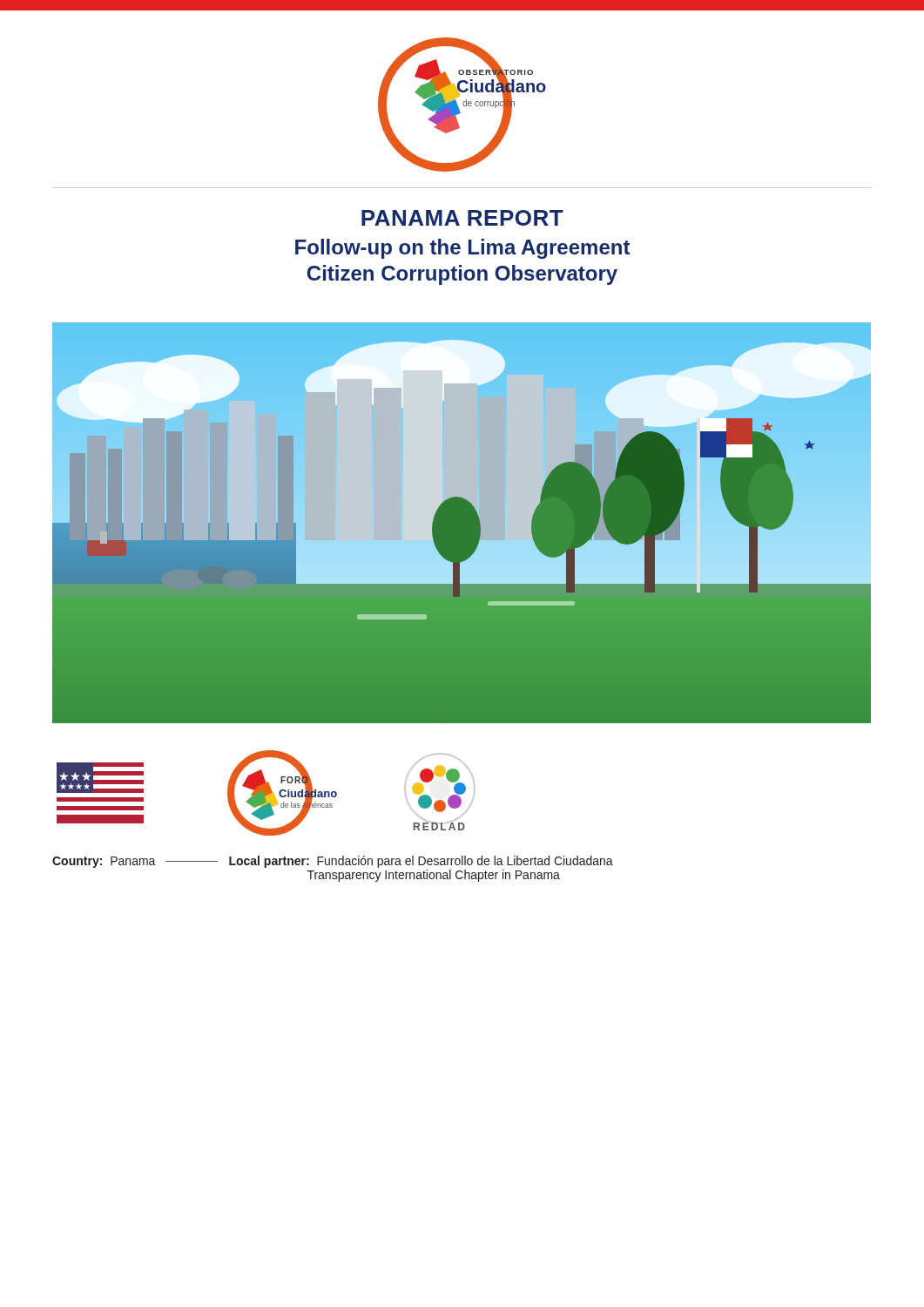Navigate to the passage starting "PANAMA REPORT Follow-up on the Lima Agreement Citizen"
Image resolution: width=924 pixels, height=1307 pixels.
462,245
